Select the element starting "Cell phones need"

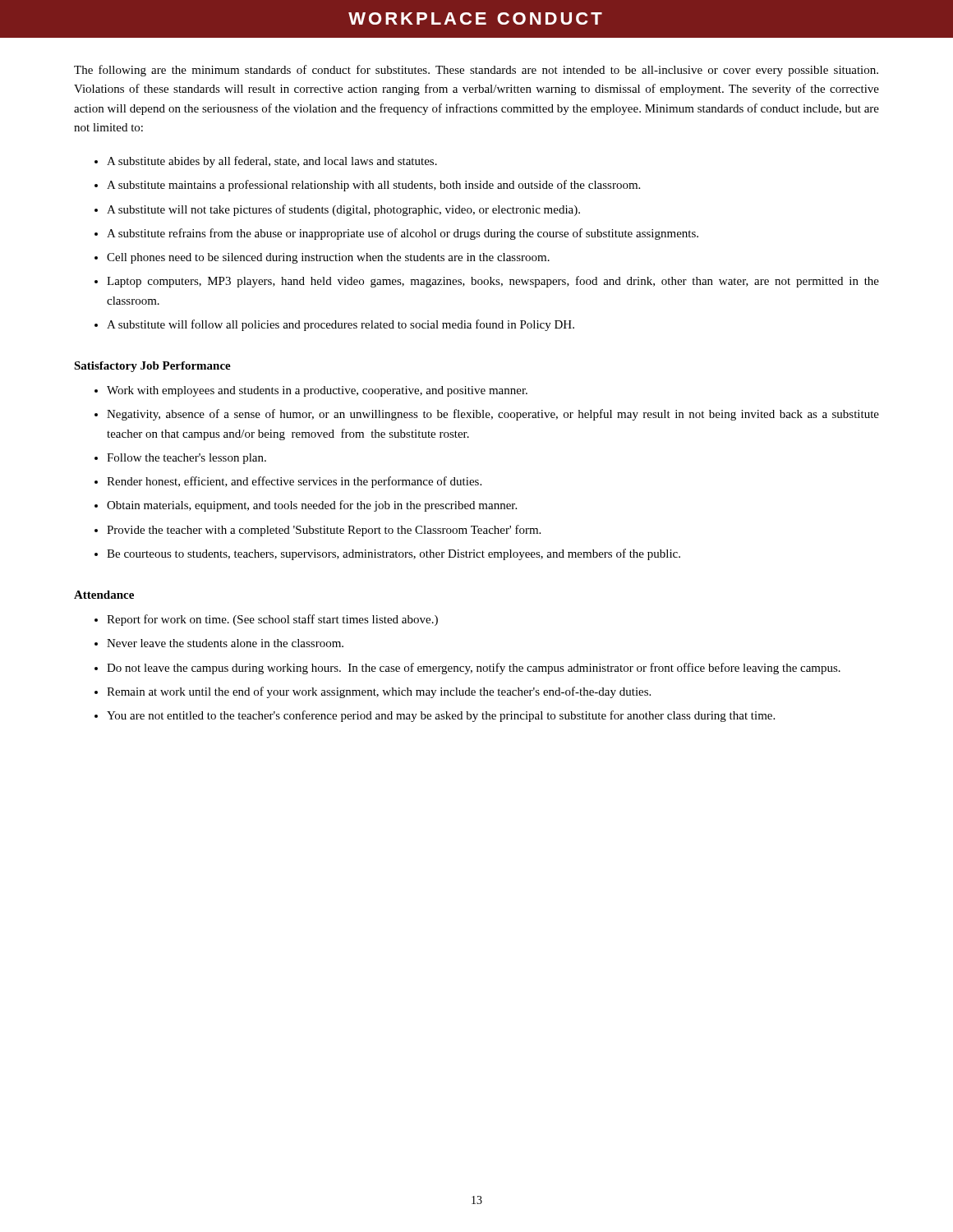328,257
